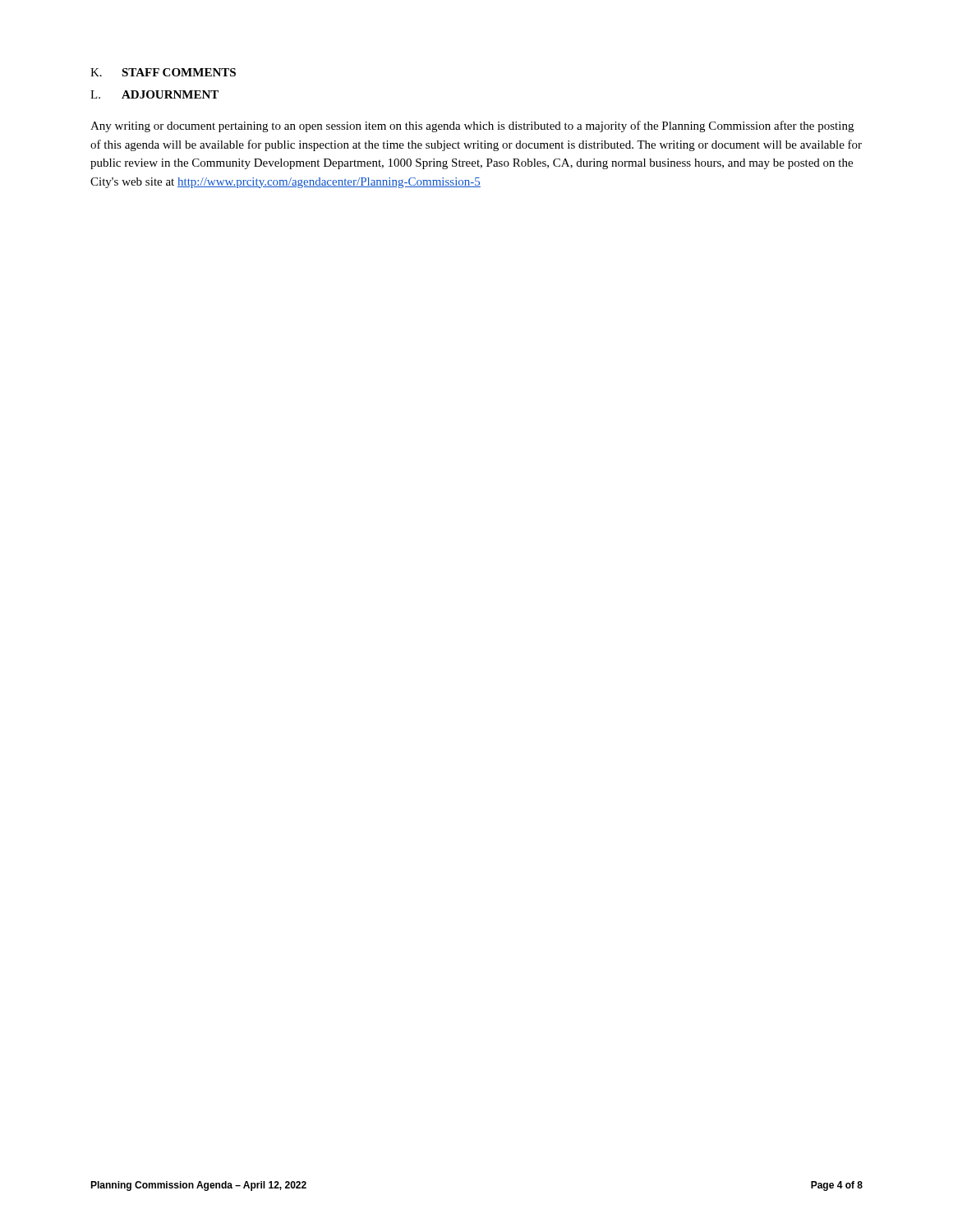Find the text block that reads "Any writing or document"
Viewport: 953px width, 1232px height.
476,153
